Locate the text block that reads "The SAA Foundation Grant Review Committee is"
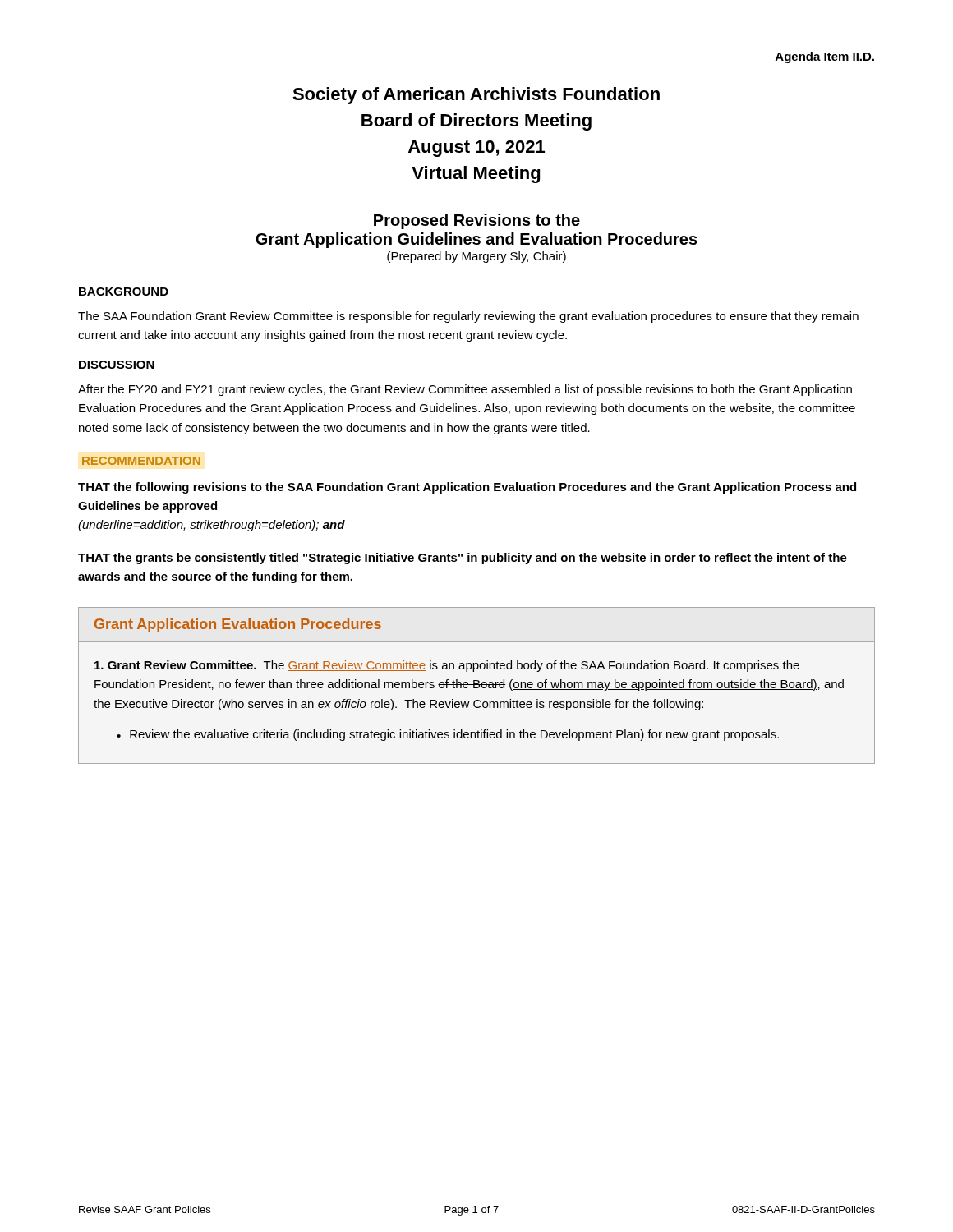 (468, 325)
